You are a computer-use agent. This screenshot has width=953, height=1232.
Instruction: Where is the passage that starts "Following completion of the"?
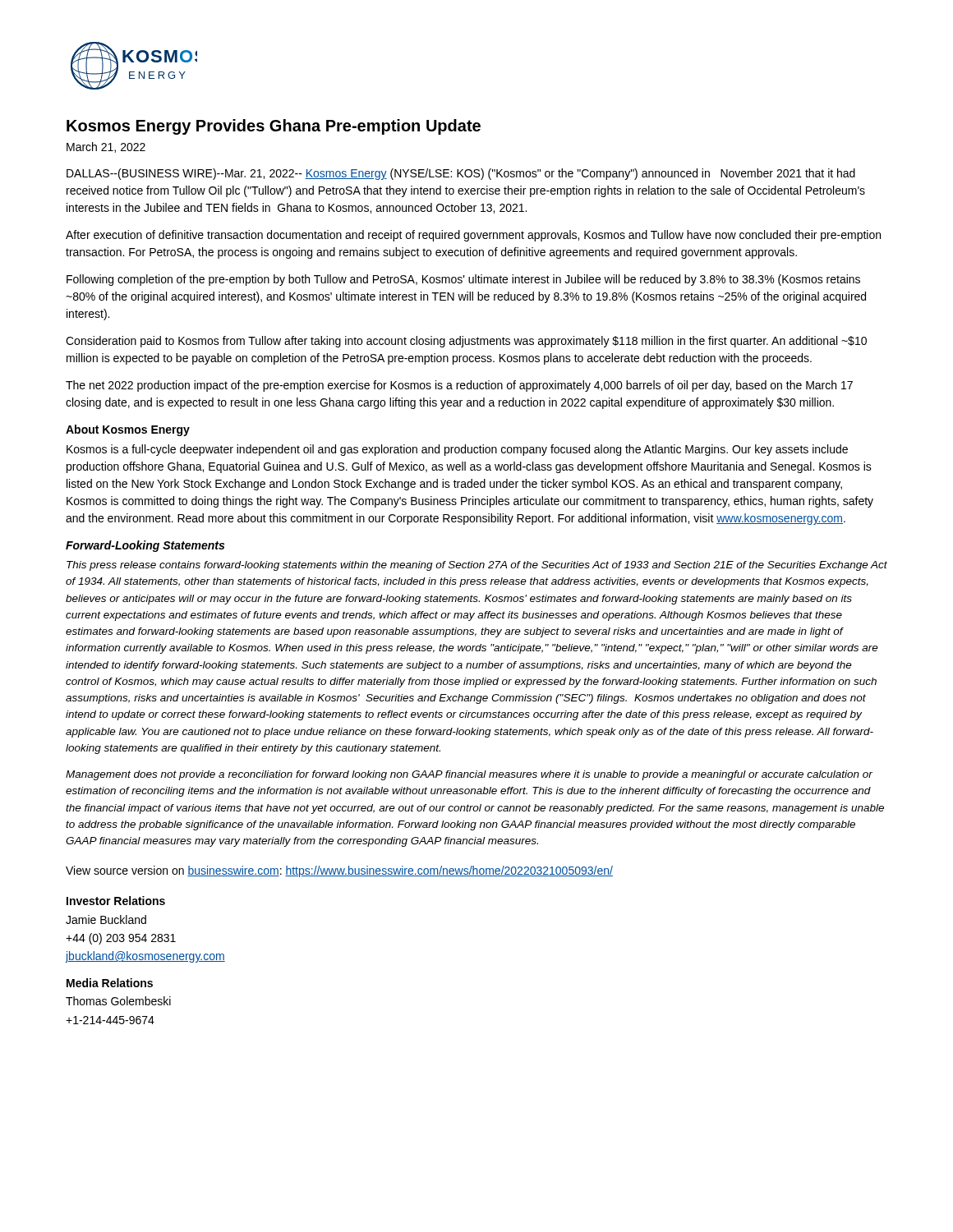pyautogui.click(x=476, y=297)
